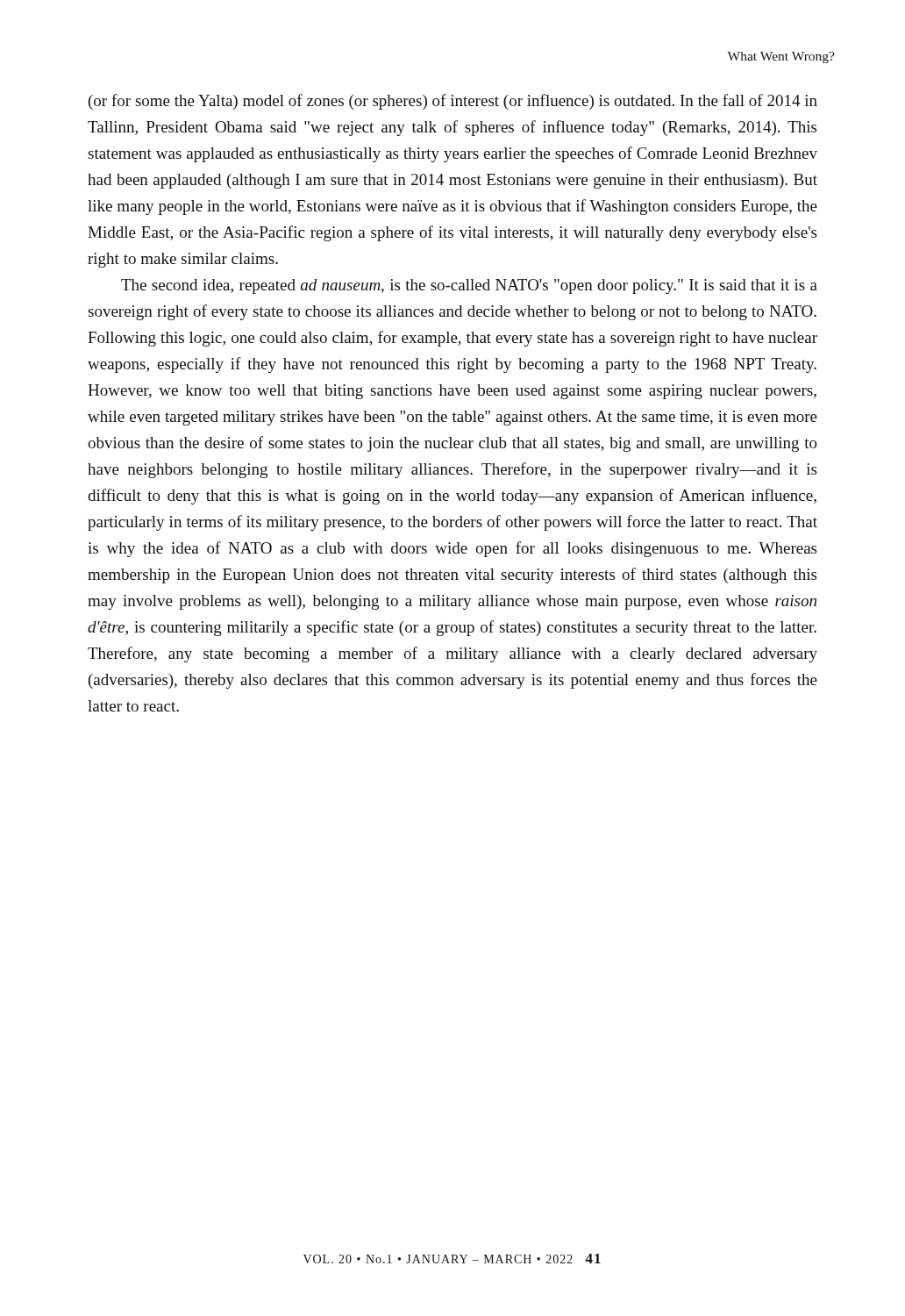Click the passage that begins "(or for some the Yalta) model of"
905x1316 pixels.
[x=452, y=404]
